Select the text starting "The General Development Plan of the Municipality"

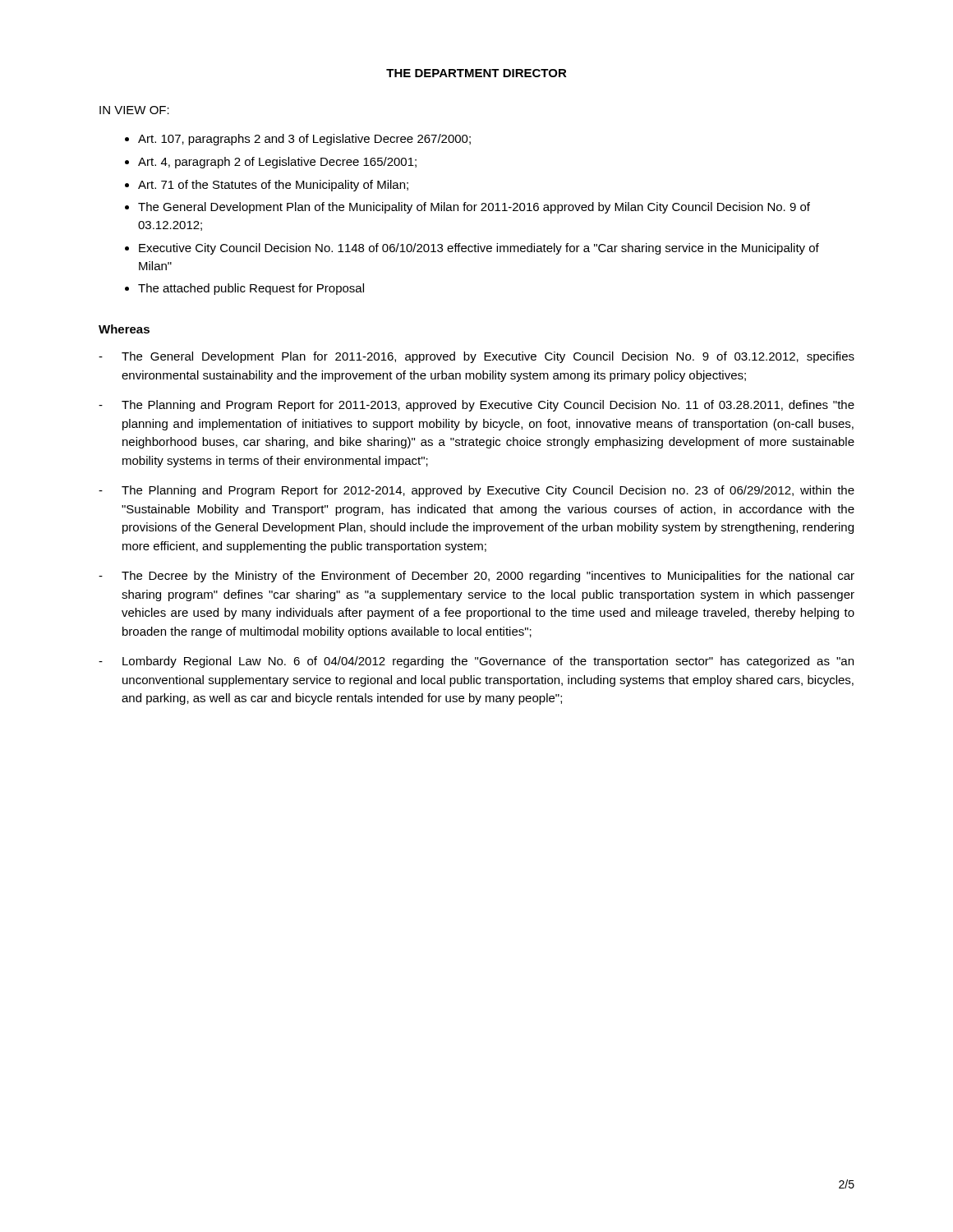474,216
